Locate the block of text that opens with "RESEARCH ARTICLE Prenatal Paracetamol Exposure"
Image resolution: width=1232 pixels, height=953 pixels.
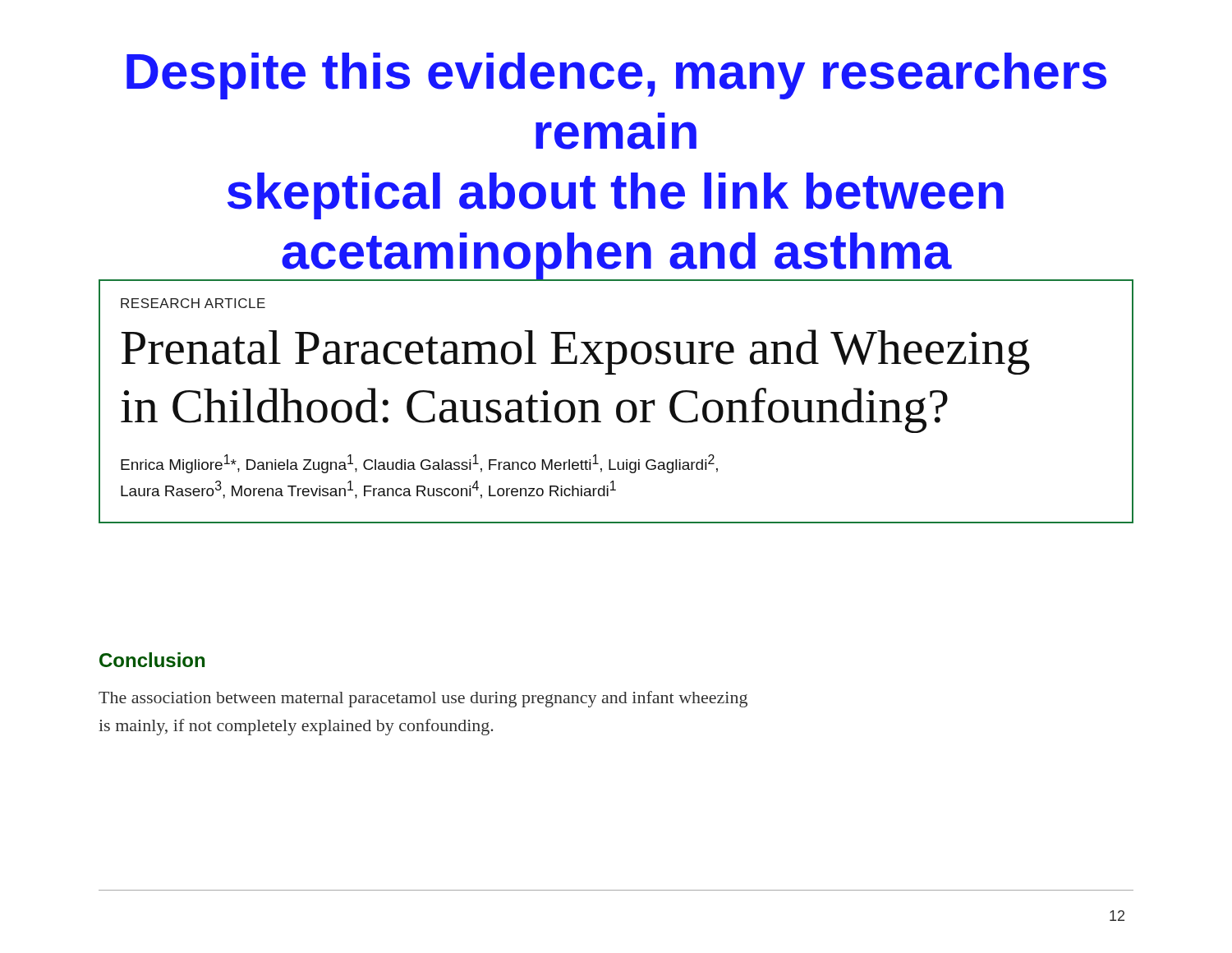coord(616,400)
